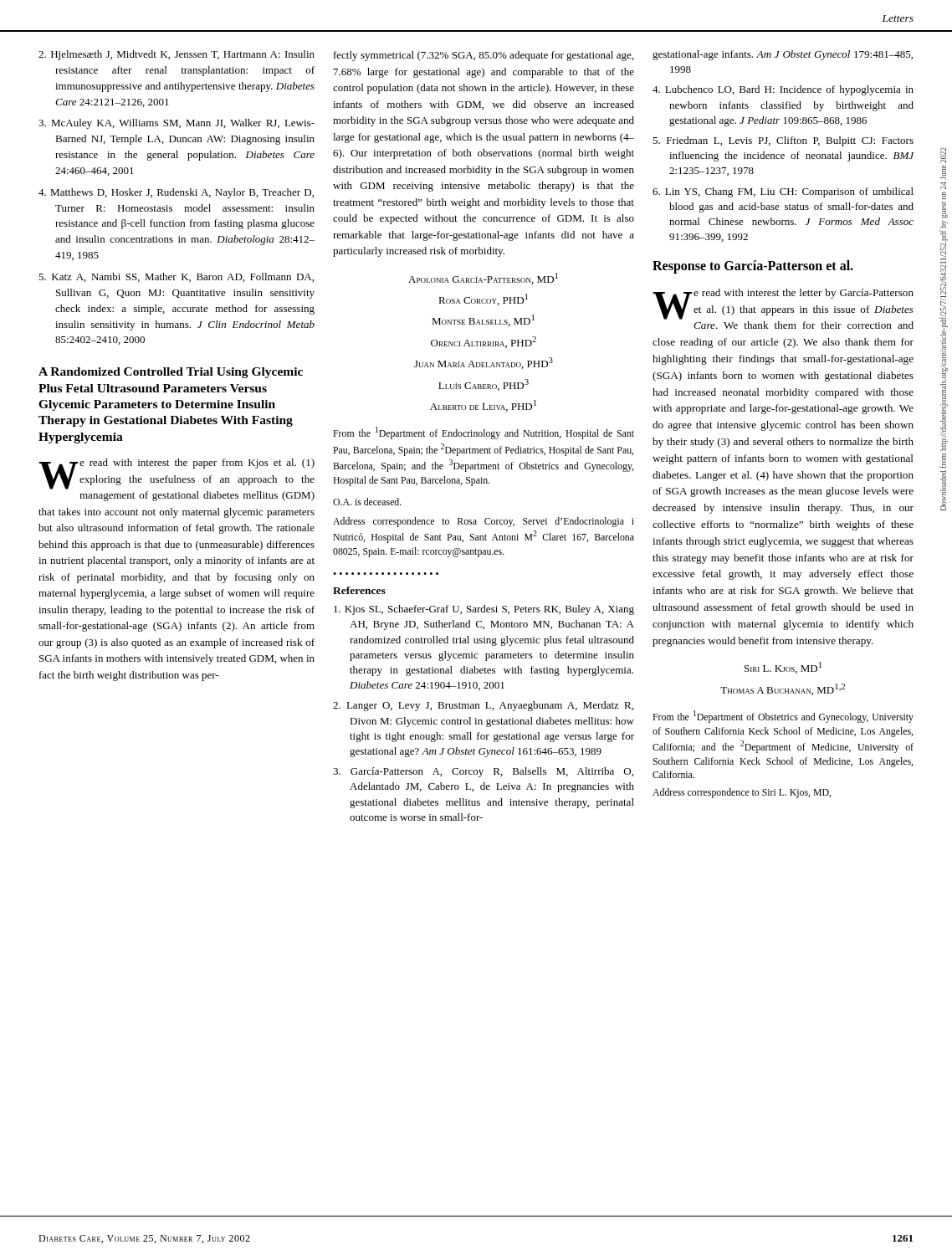
Task: Locate the block of text that opens with "From the 1Department of Endocrinology and"
Action: coord(484,456)
